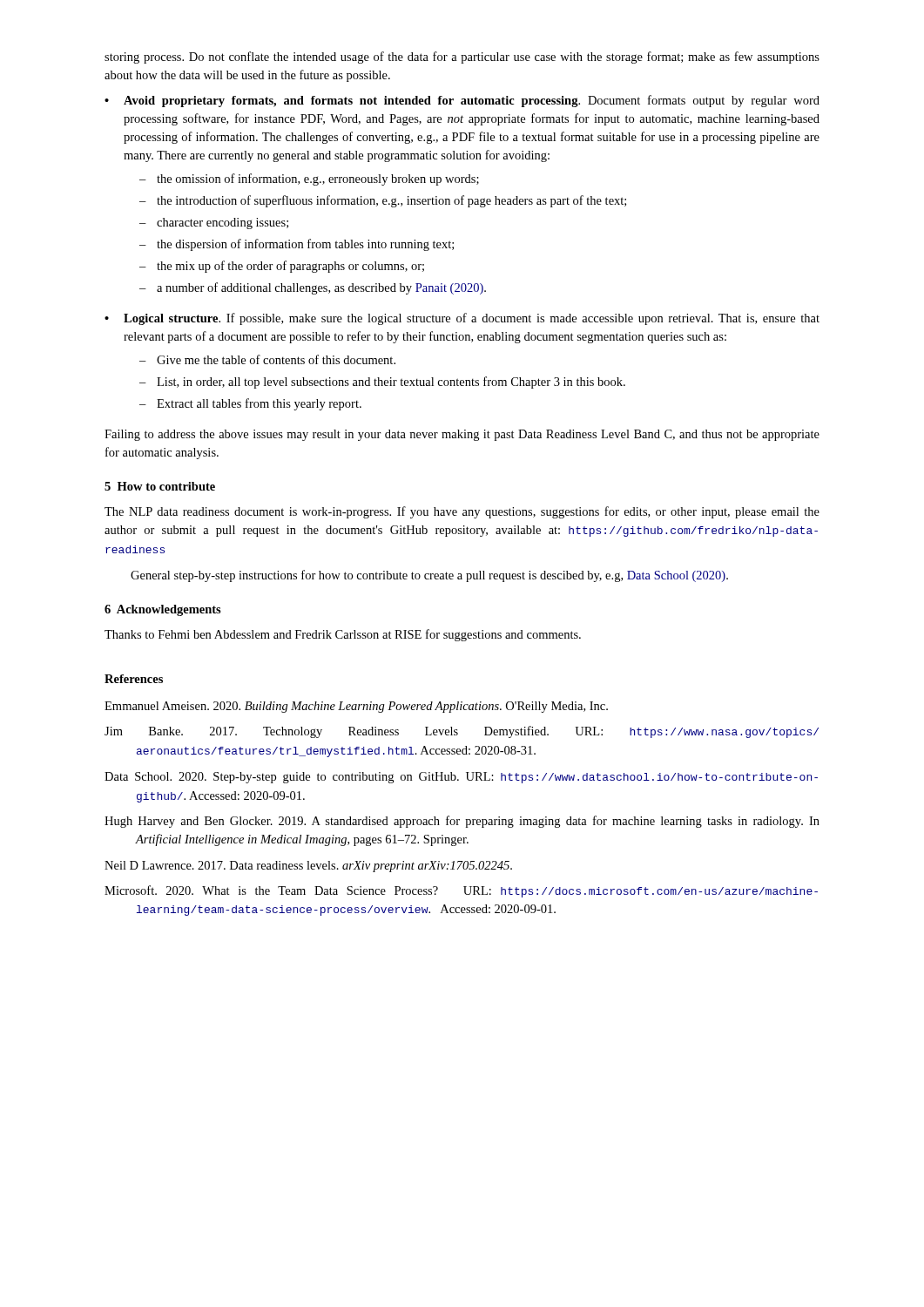Locate the block starting "5 How to contribute"
The width and height of the screenshot is (924, 1307).
[160, 486]
